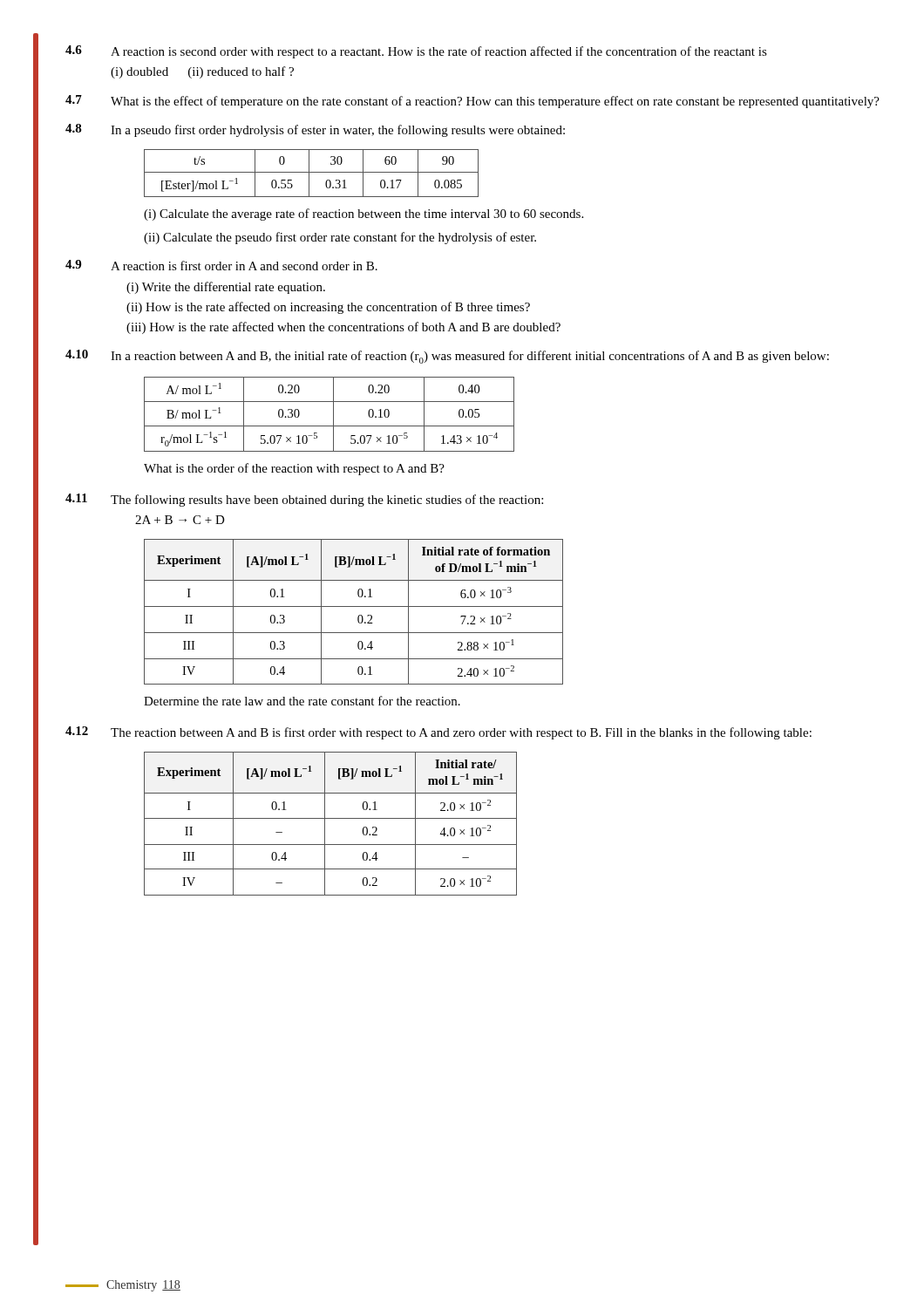Viewport: 924px width, 1308px height.
Task: Find the block on this page that starts "4.12 The reaction between A"
Action: 475,733
